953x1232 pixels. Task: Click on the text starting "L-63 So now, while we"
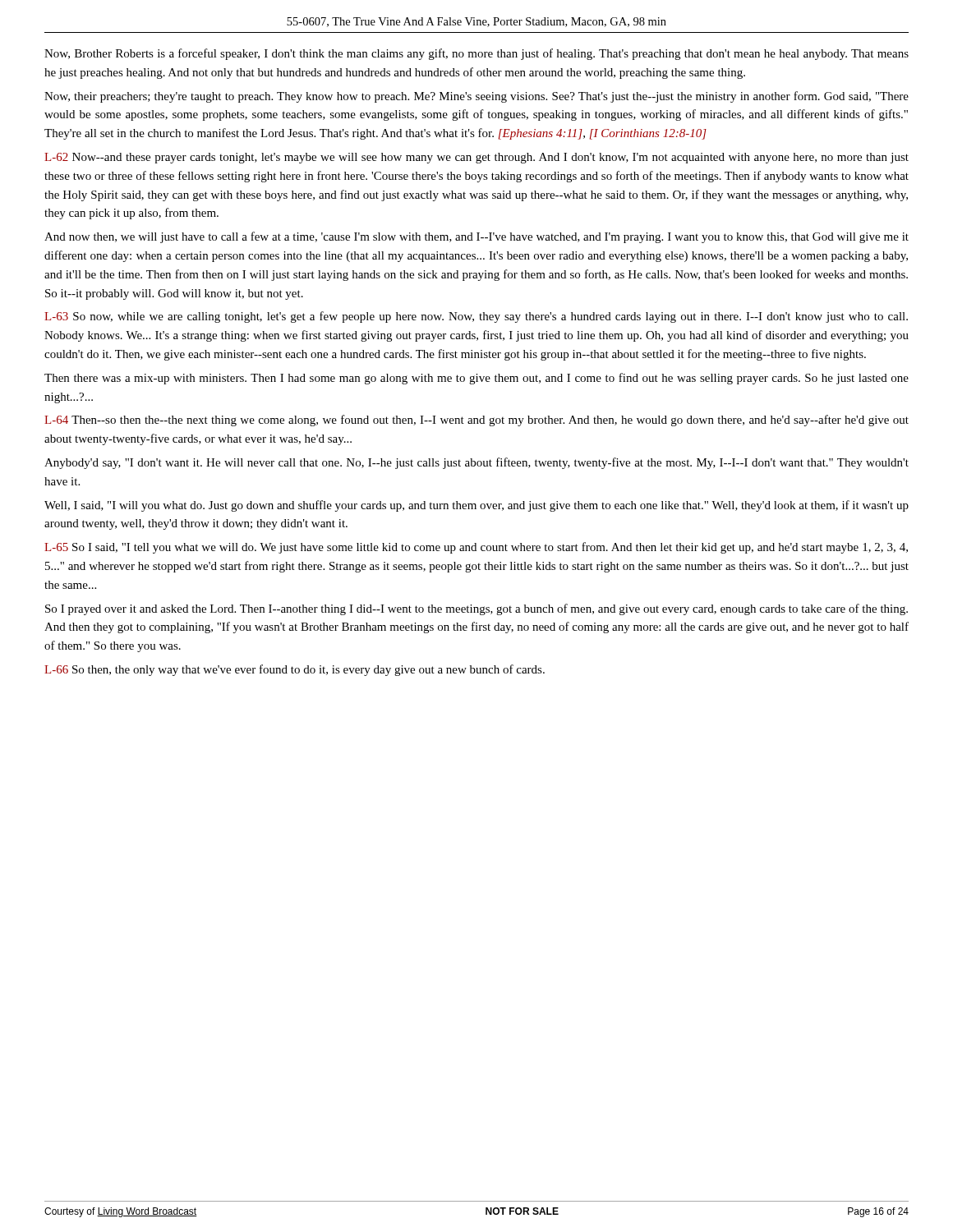[476, 335]
